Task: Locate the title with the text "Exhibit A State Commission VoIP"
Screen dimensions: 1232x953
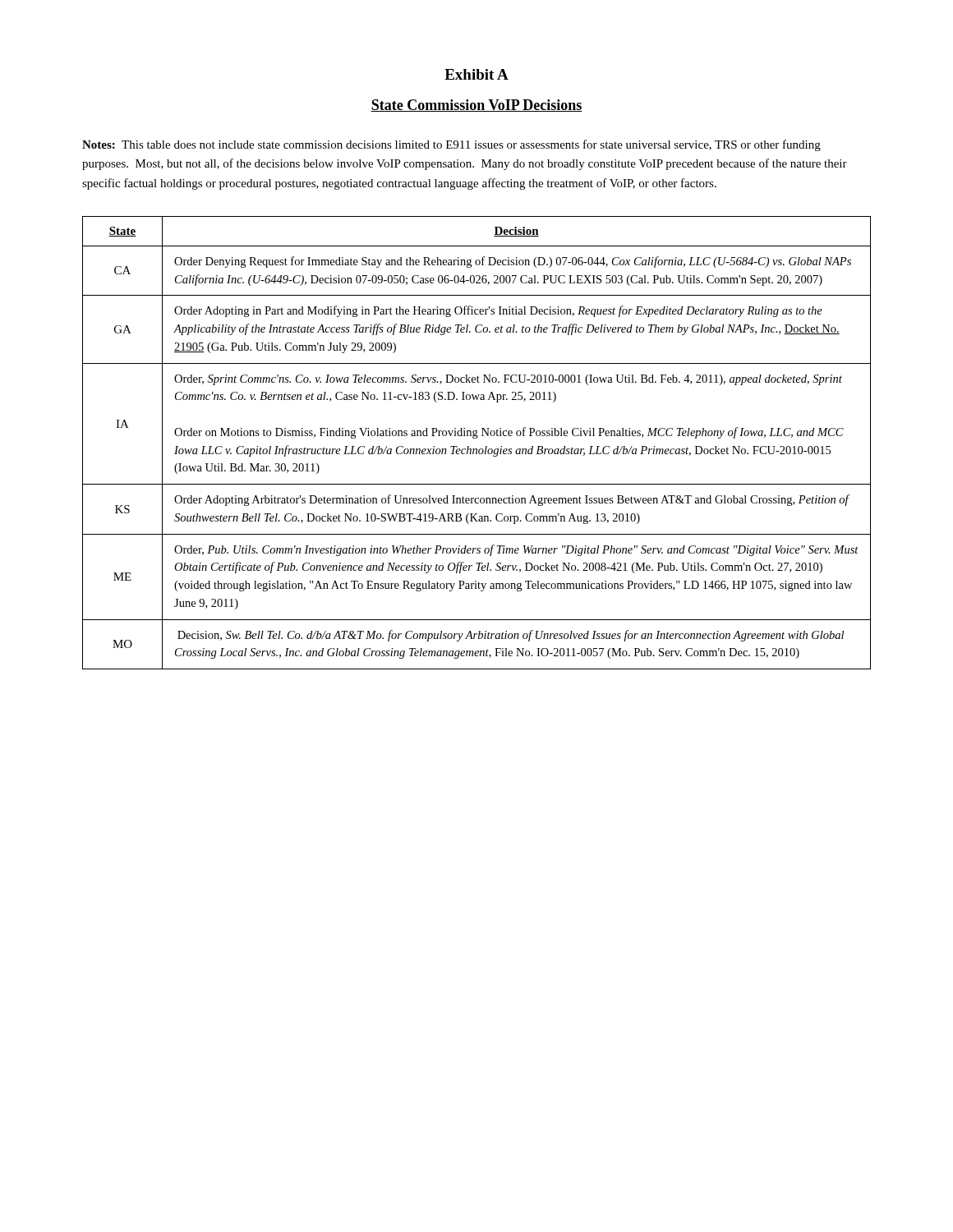Action: tap(476, 90)
